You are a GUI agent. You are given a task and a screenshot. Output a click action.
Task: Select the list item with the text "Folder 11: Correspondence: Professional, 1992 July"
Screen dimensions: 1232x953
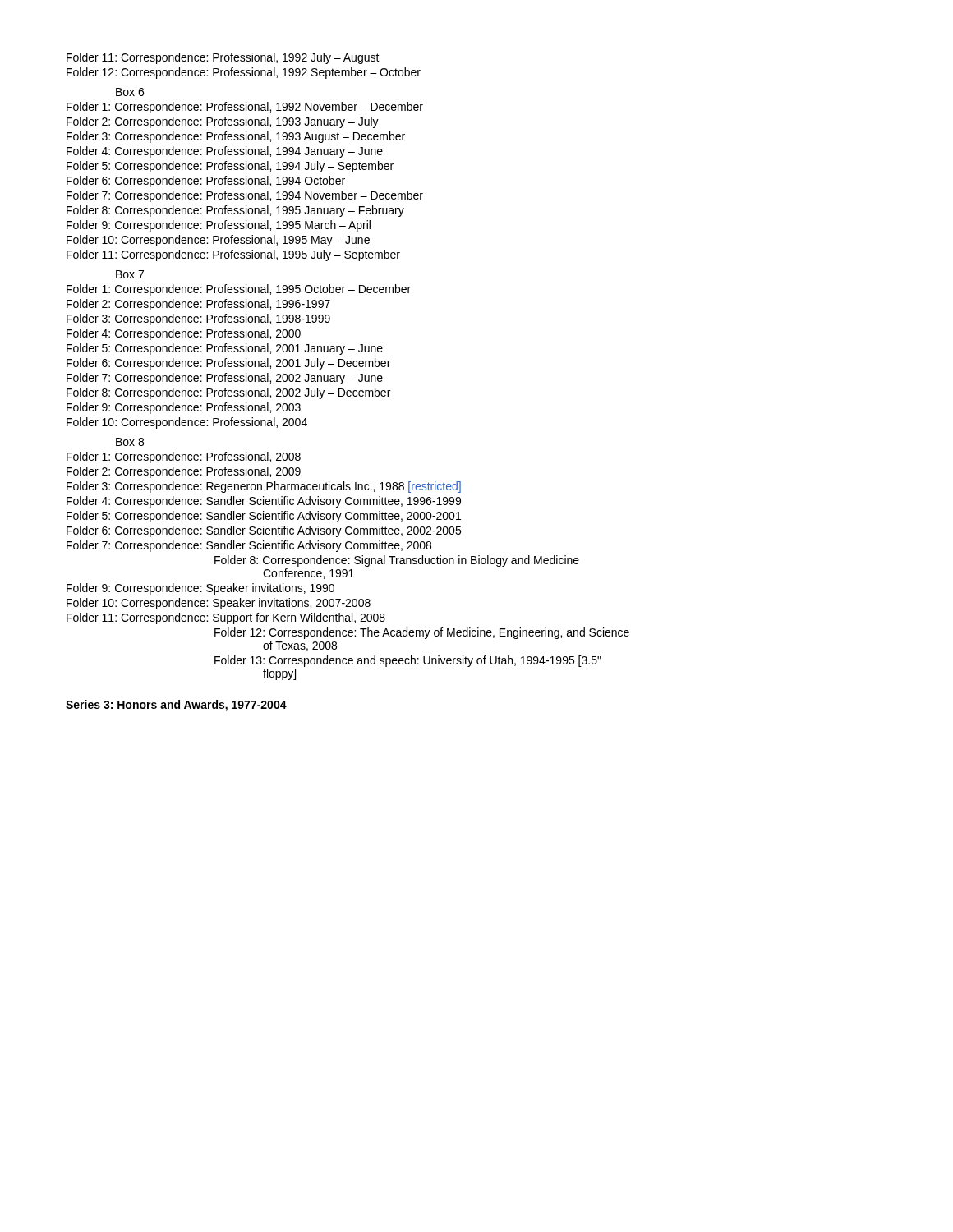[x=222, y=57]
